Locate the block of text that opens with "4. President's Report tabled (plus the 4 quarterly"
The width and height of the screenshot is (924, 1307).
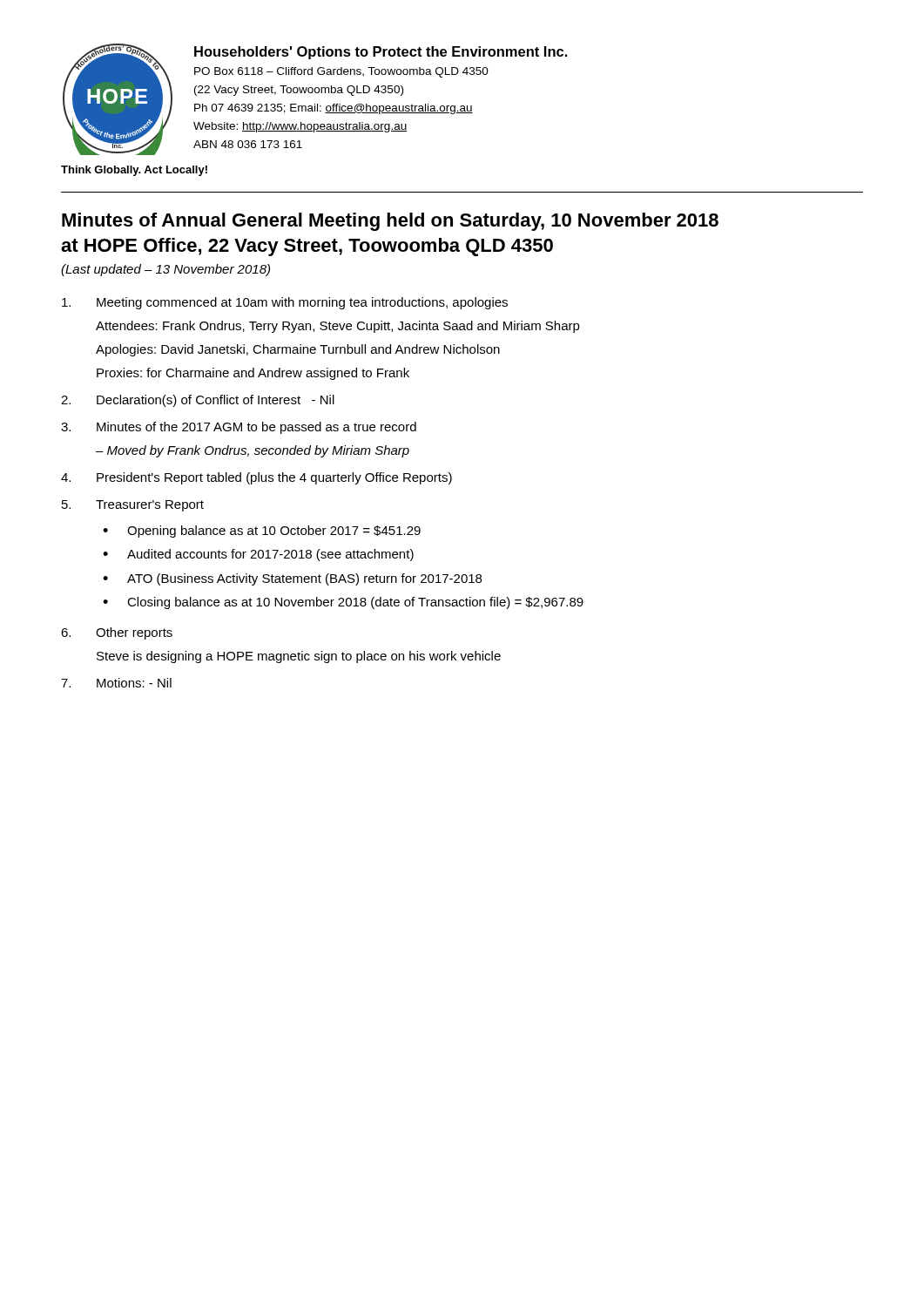coord(462,479)
